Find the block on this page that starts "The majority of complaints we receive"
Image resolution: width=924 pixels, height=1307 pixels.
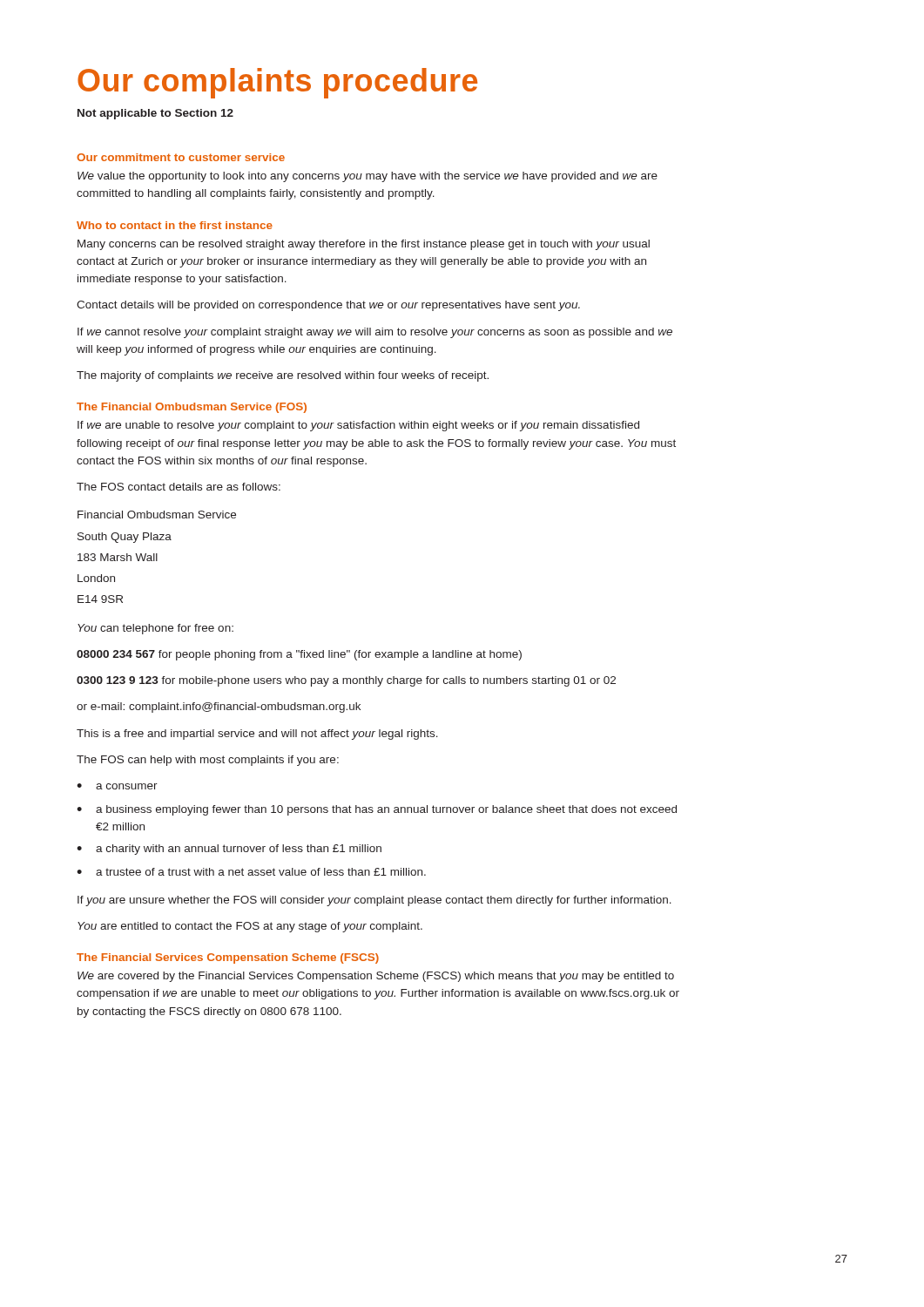tap(283, 375)
